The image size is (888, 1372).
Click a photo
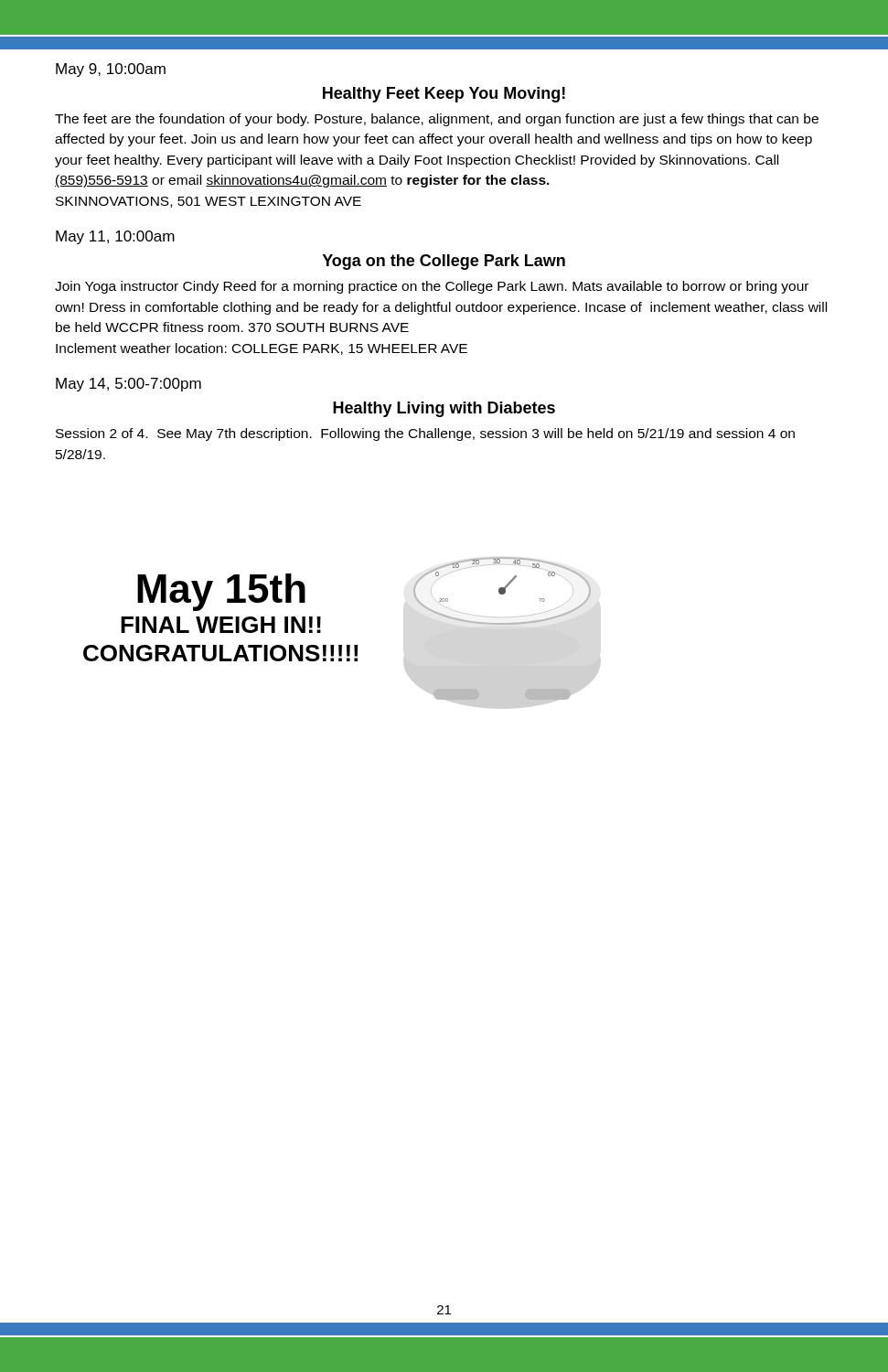point(502,618)
